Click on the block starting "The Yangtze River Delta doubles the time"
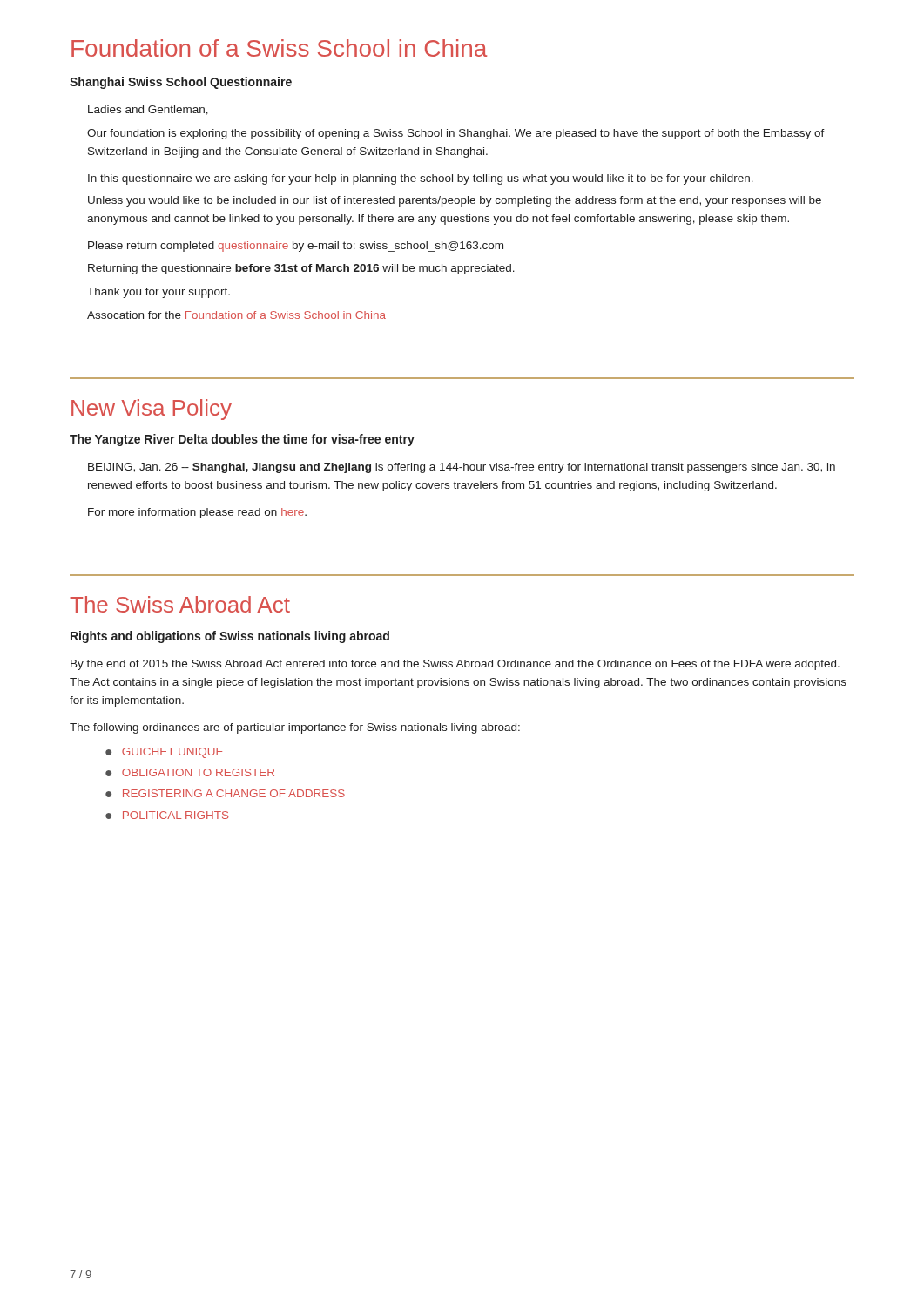The width and height of the screenshot is (924, 1307). click(242, 440)
